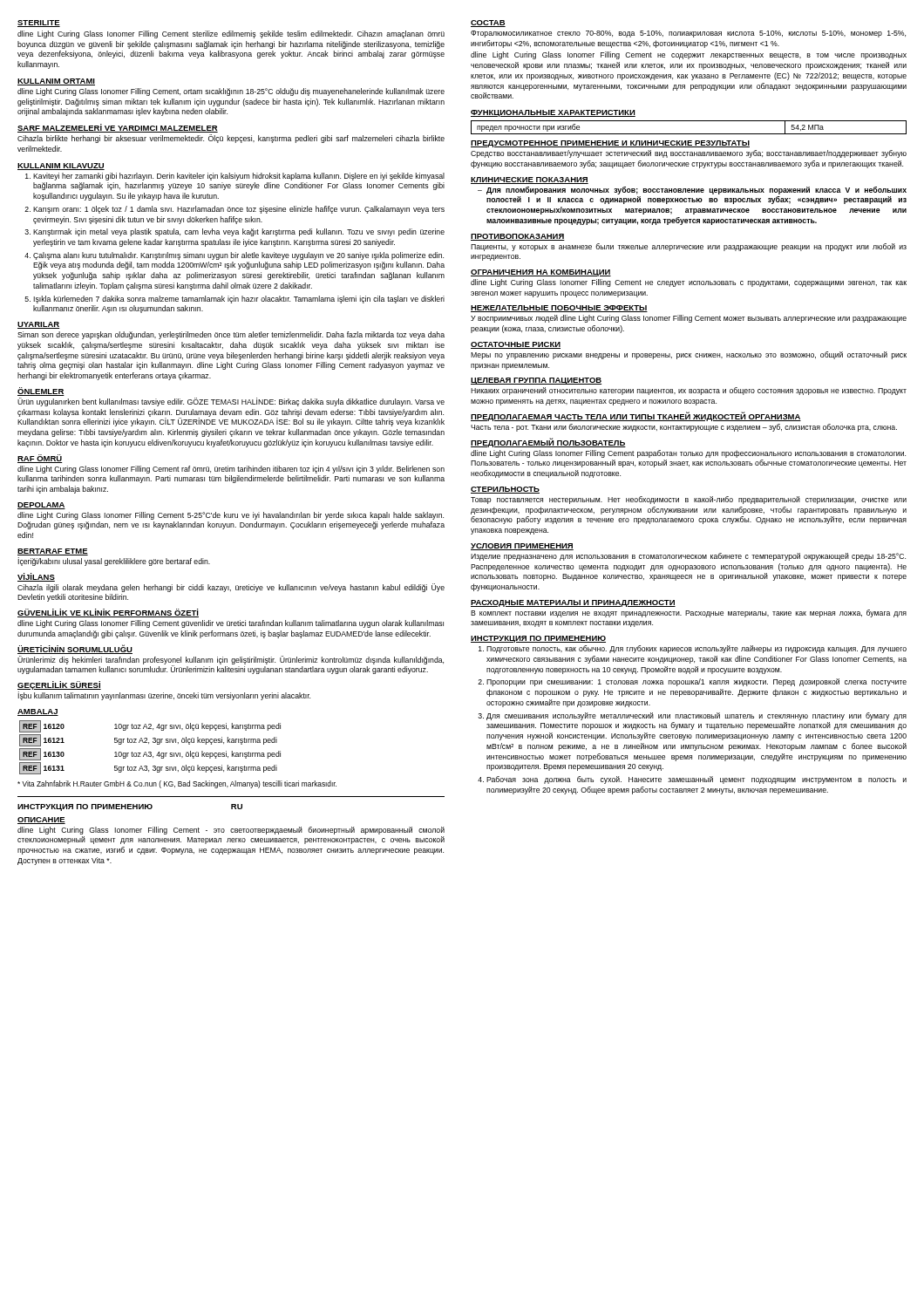Where is the passage that starts "Для смешивания используйте металлический или пластиковый шпатель и"?
924x1308 pixels.
point(696,741)
